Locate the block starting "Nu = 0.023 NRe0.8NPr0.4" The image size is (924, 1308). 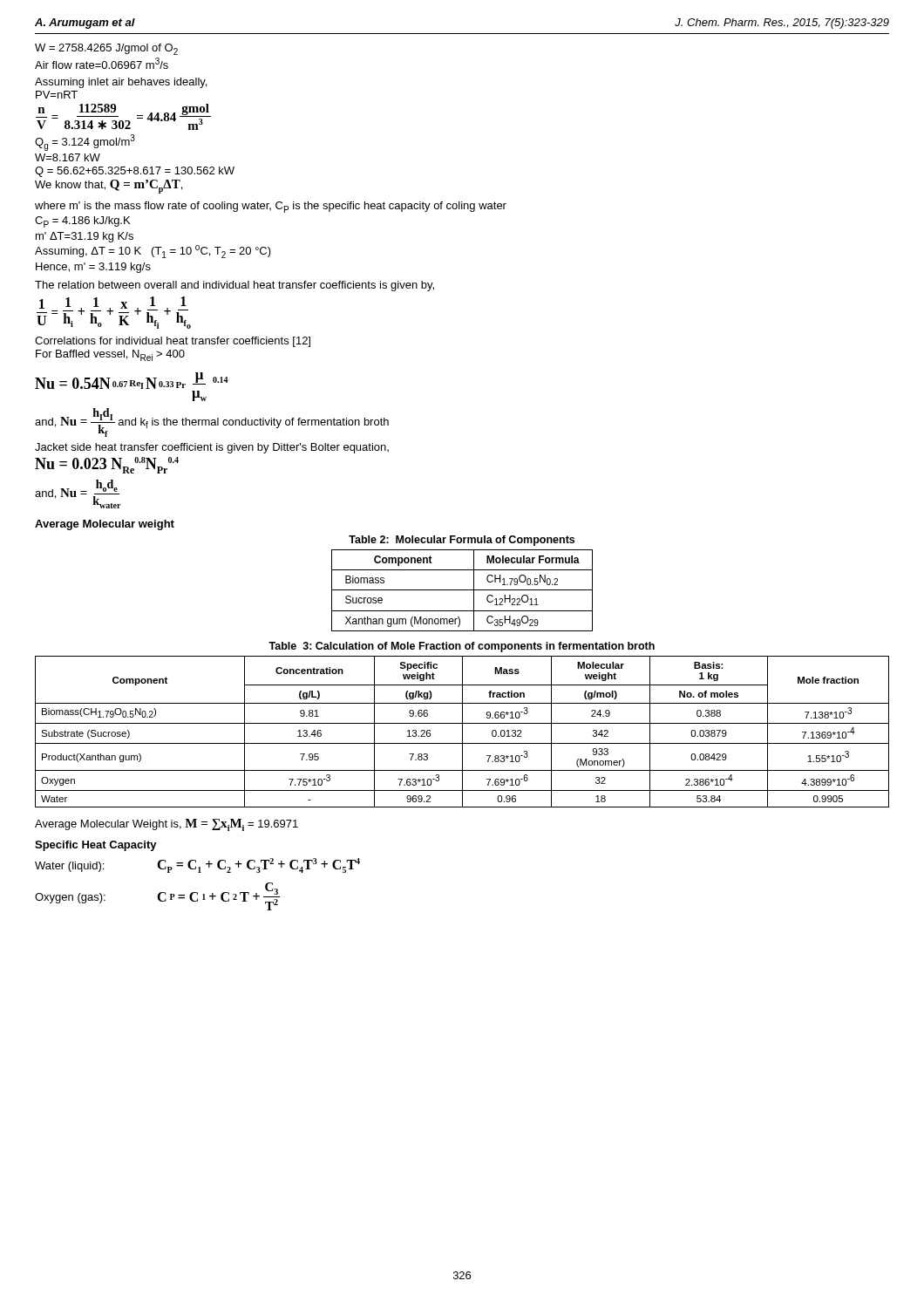pyautogui.click(x=107, y=465)
